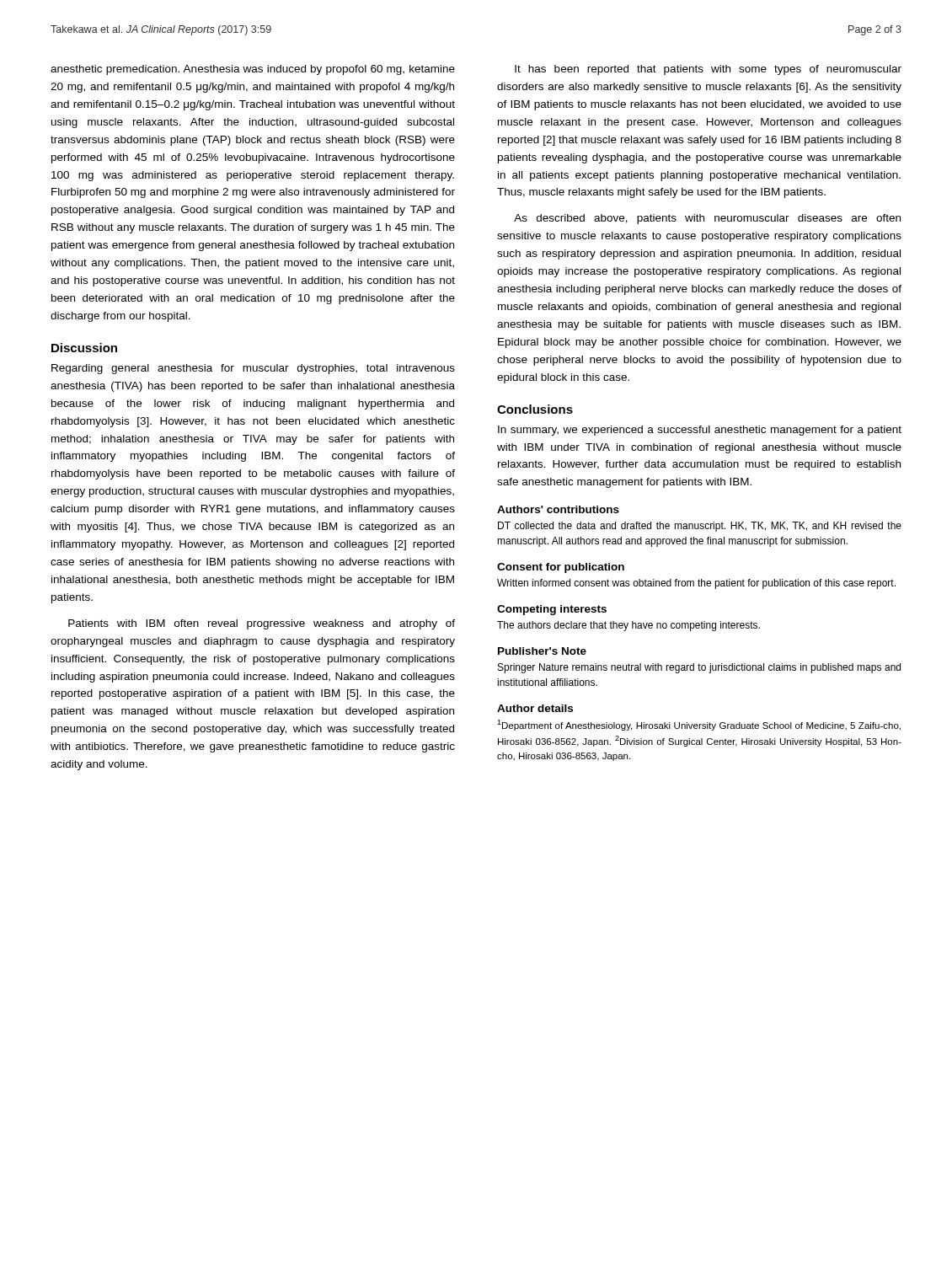Select the region starting "It has been reported that patients"
This screenshot has width=952, height=1264.
pyautogui.click(x=699, y=131)
